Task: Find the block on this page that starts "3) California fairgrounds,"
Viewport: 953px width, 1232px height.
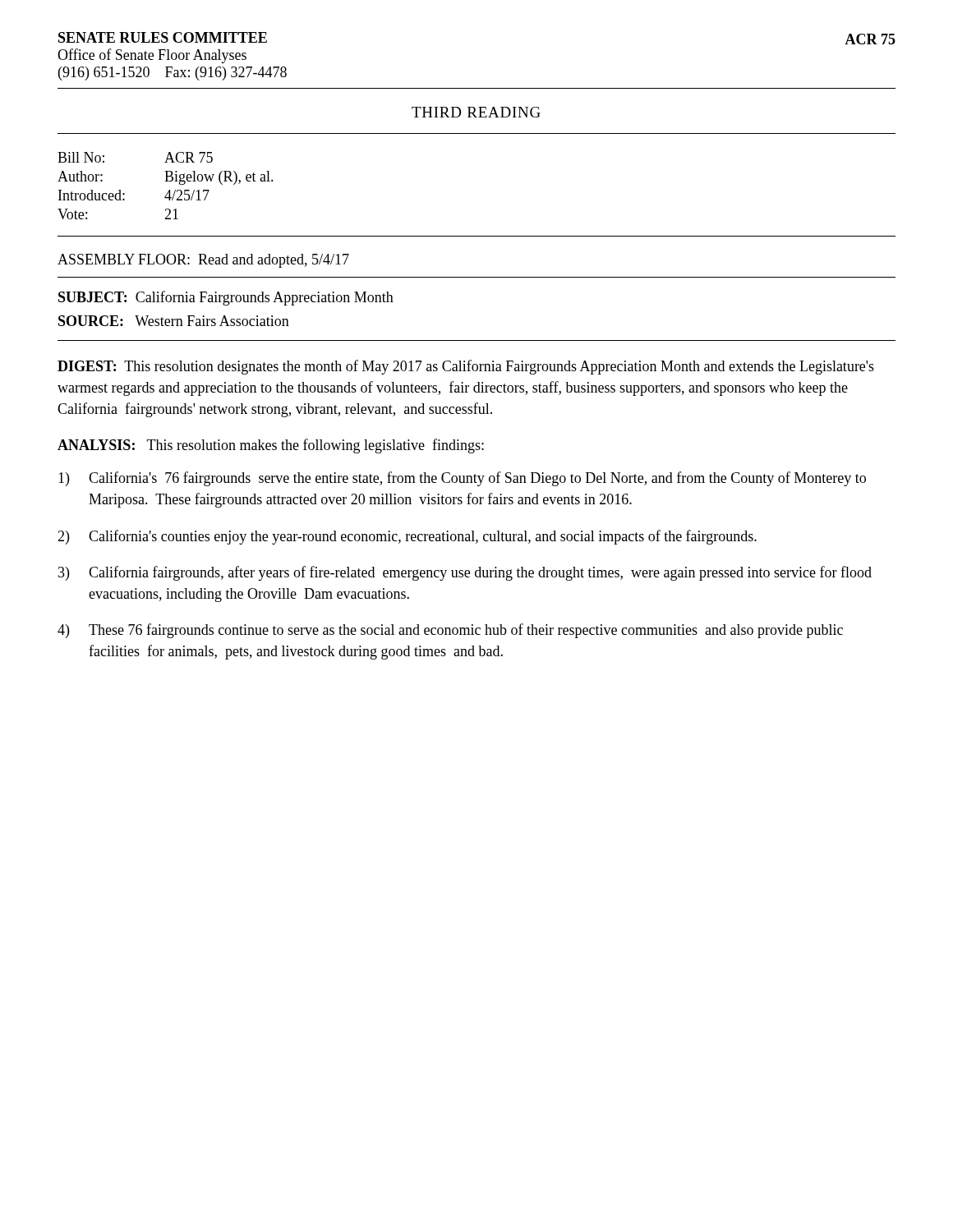Action: 476,583
